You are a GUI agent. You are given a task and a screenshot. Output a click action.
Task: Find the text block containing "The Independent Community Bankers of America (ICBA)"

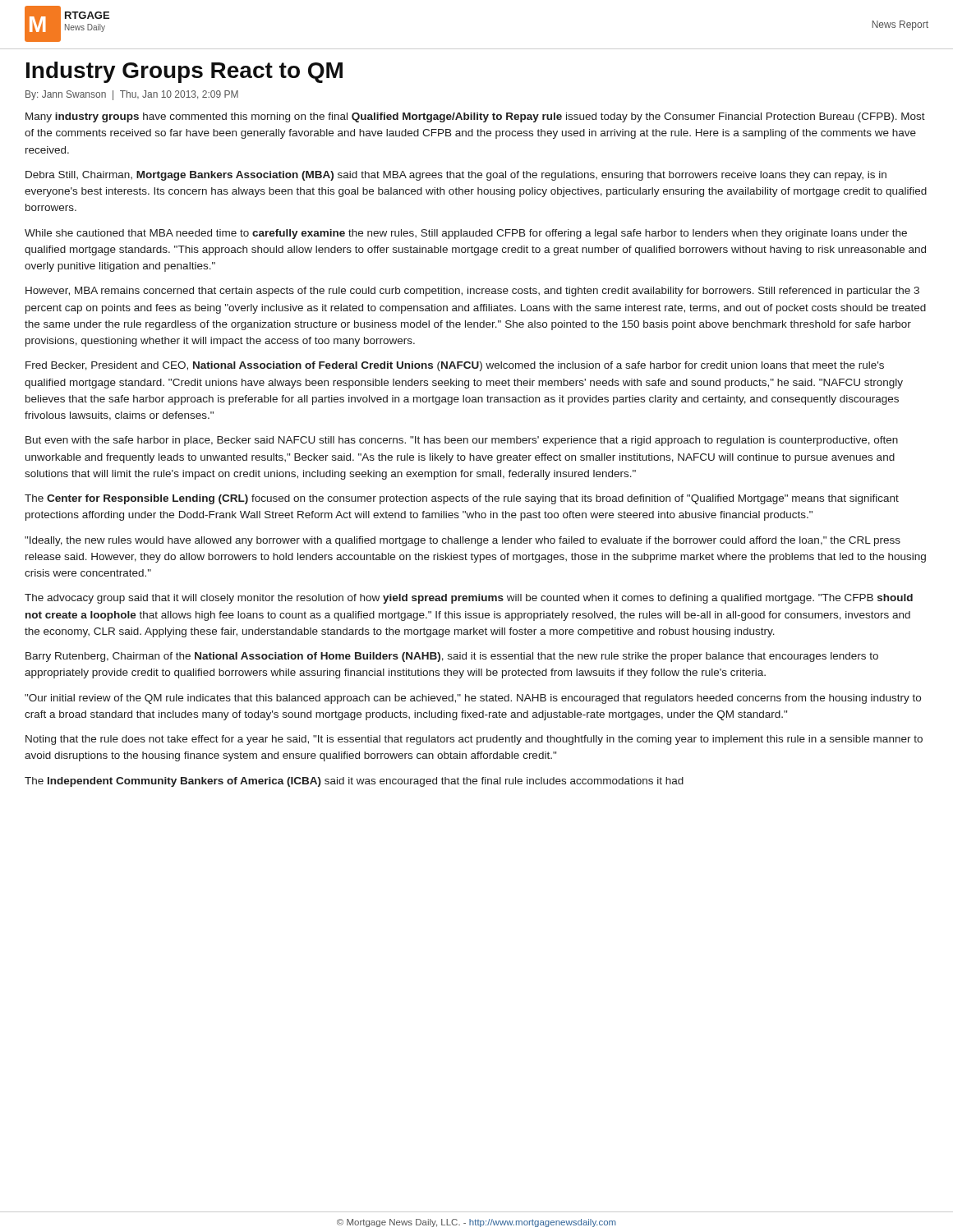[x=354, y=780]
